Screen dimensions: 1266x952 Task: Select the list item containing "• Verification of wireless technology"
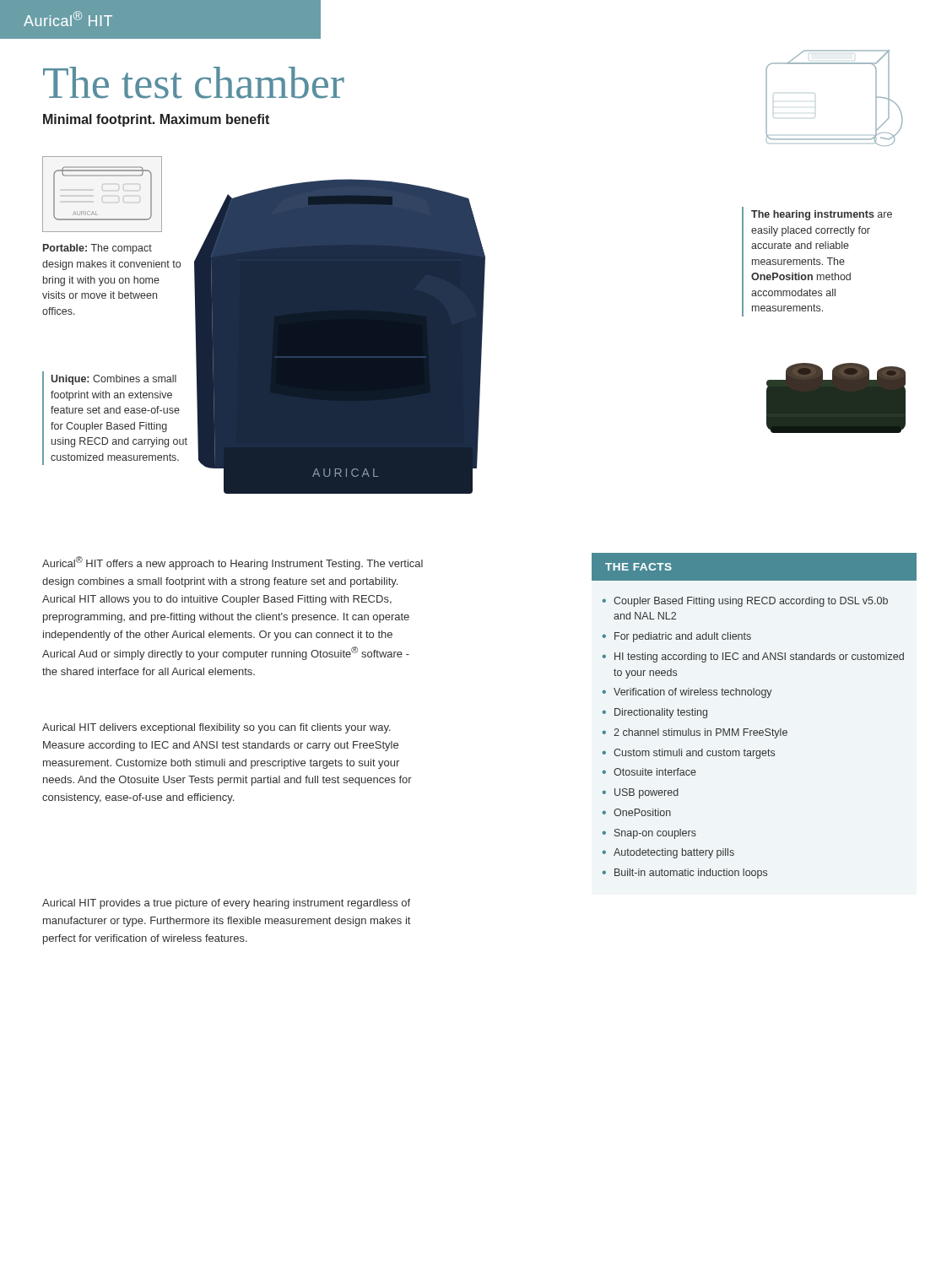point(687,692)
